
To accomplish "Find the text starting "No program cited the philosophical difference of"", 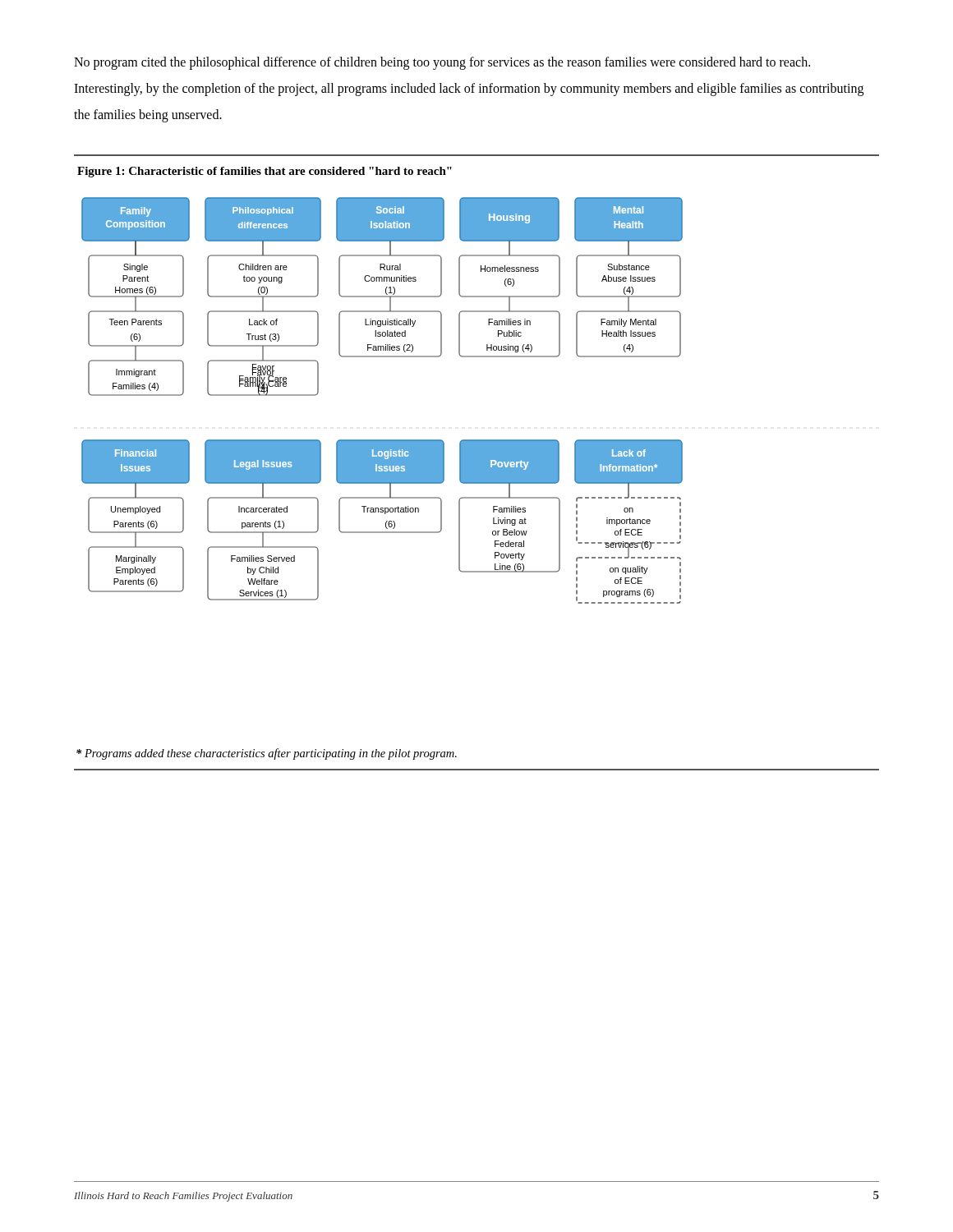I will coord(469,88).
